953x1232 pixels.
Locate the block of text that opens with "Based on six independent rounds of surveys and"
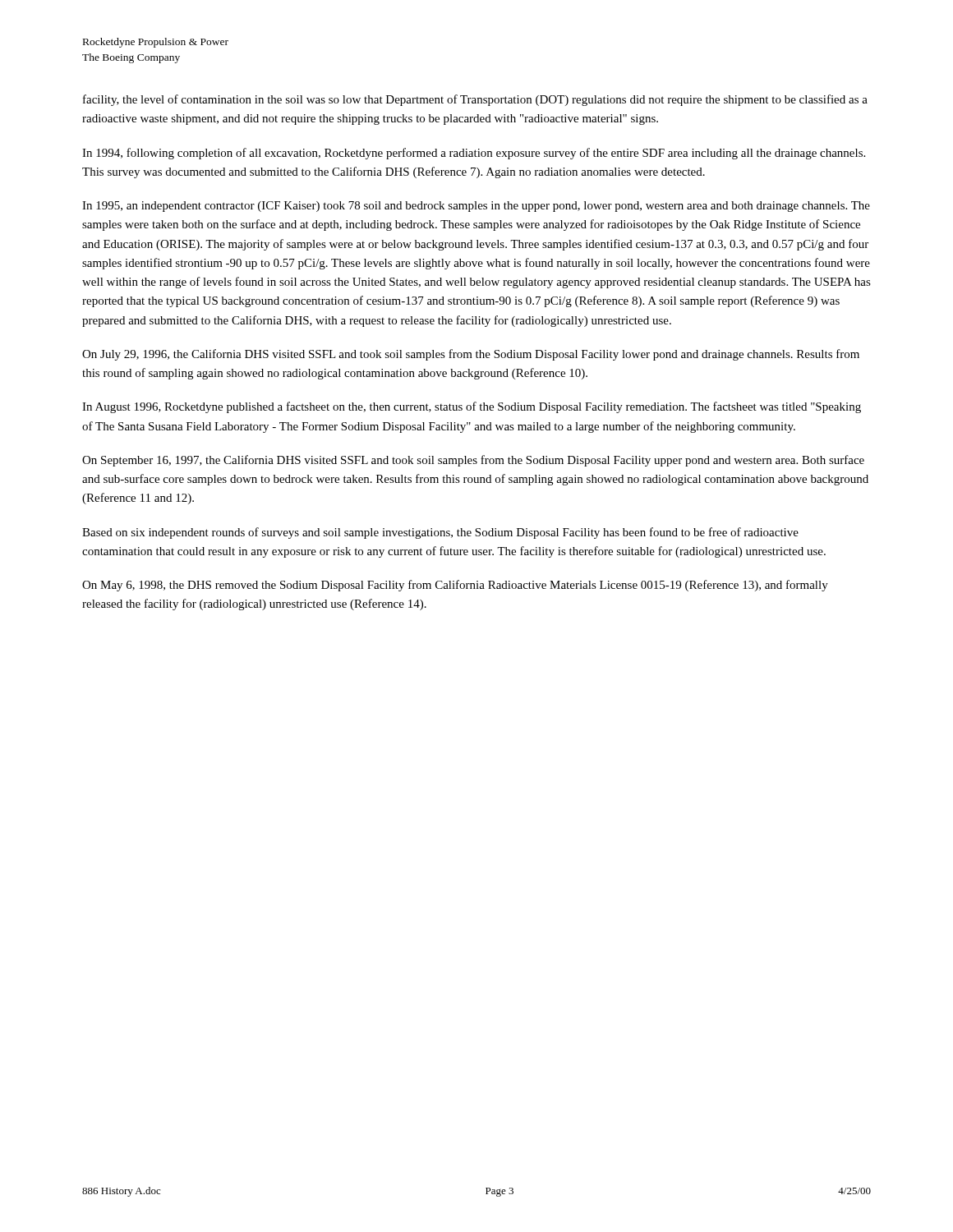point(454,541)
